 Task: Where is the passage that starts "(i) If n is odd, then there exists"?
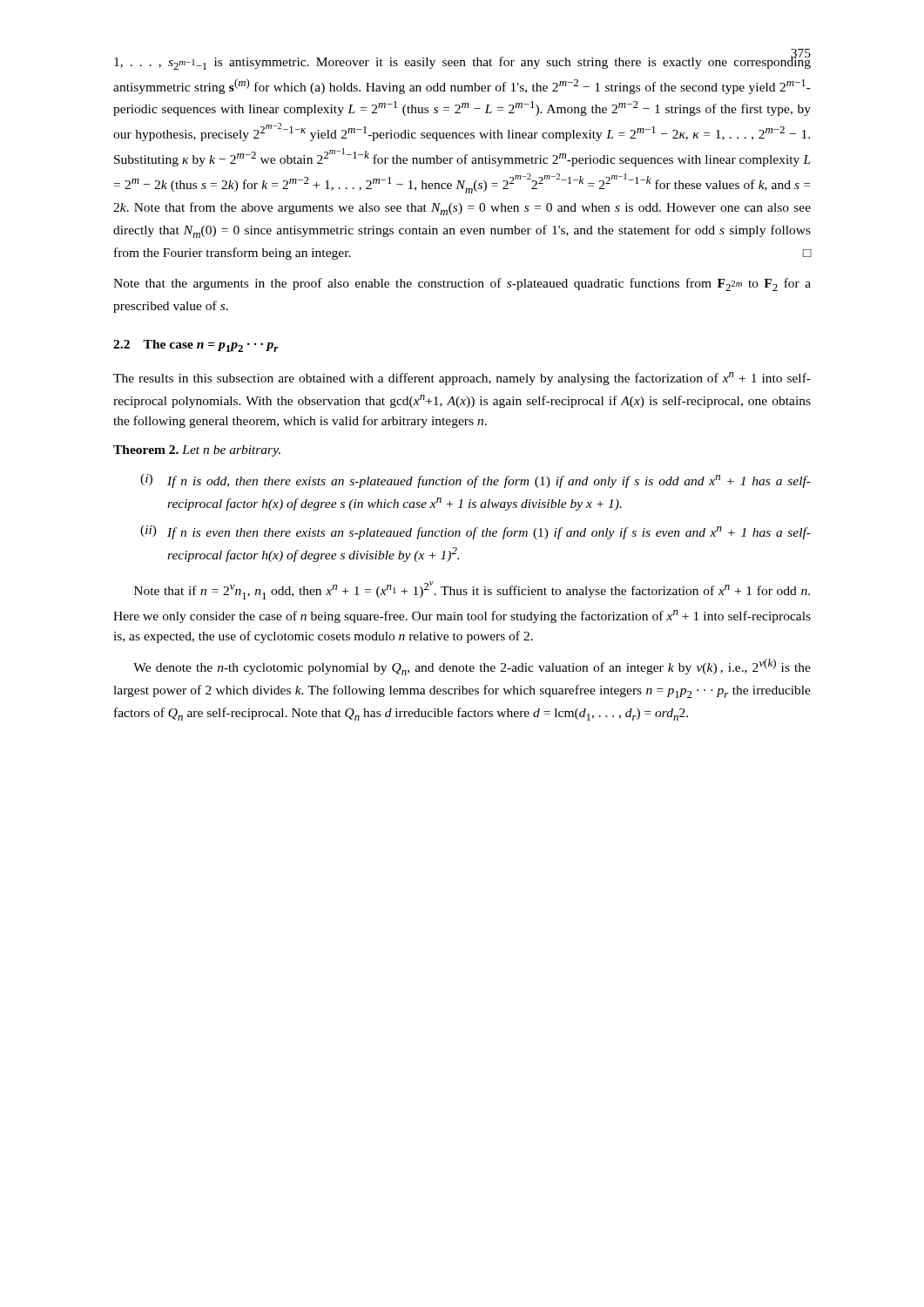[x=462, y=491]
